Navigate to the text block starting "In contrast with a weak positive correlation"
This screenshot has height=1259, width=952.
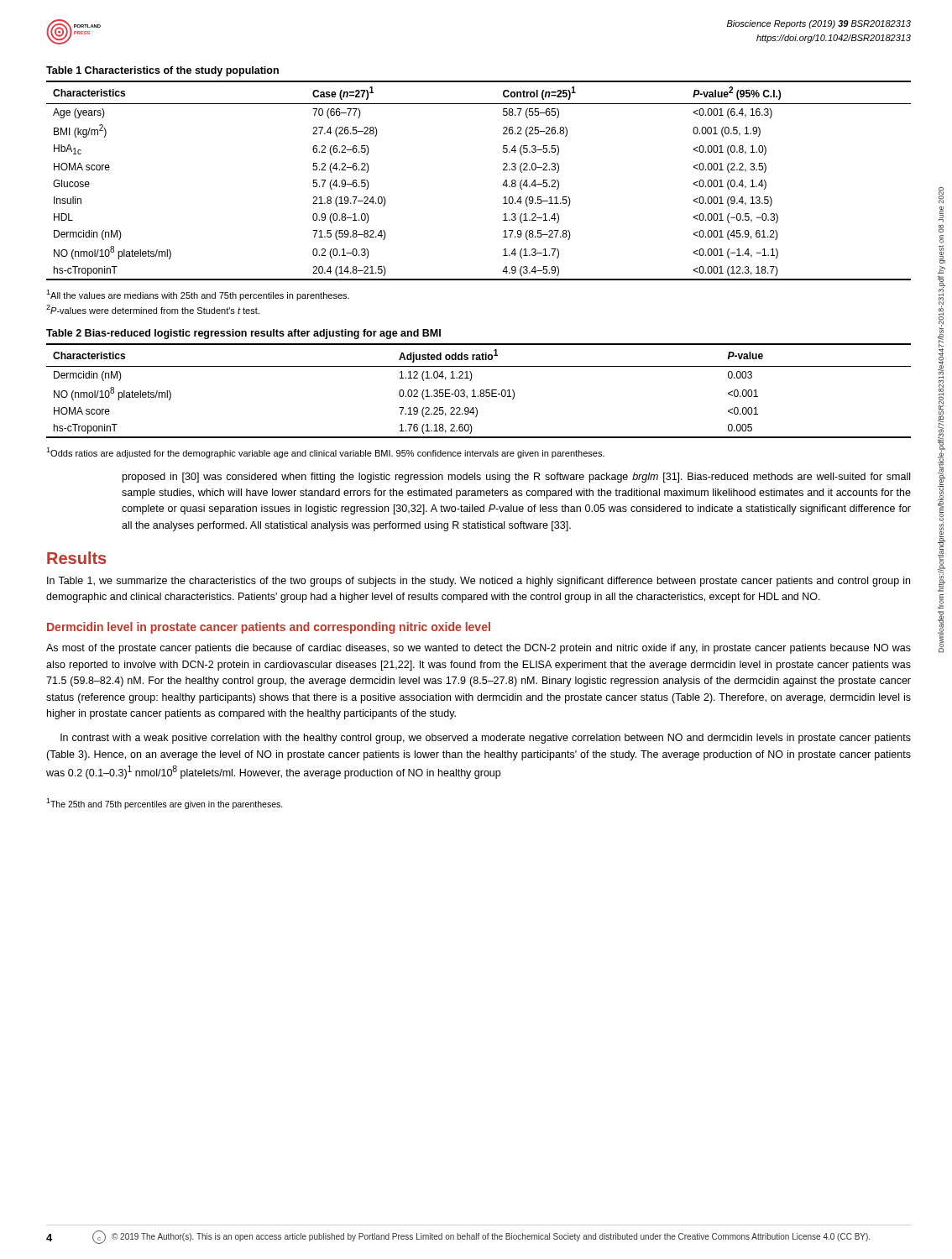[x=479, y=756]
